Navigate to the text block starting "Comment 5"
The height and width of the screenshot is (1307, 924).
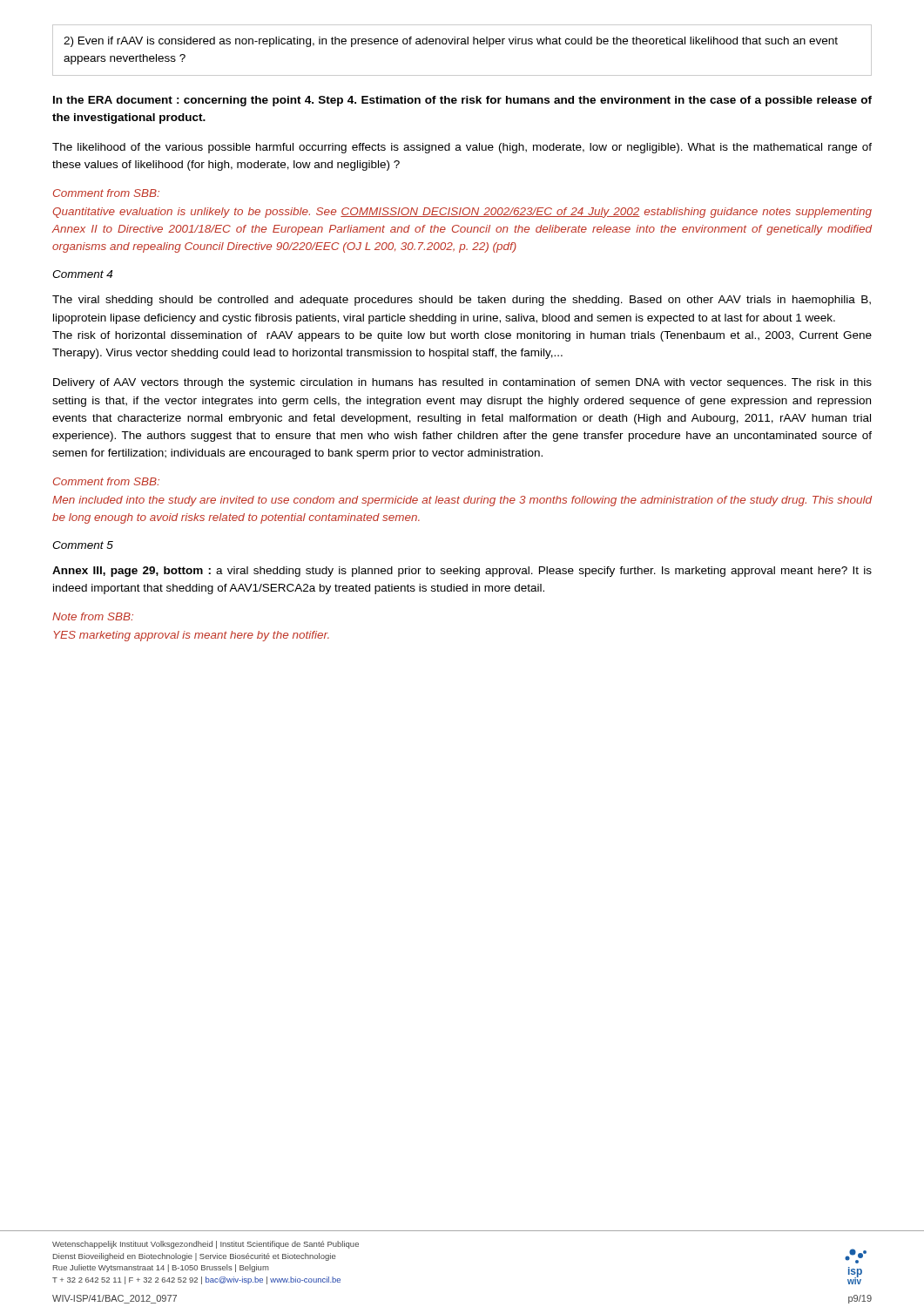83,545
